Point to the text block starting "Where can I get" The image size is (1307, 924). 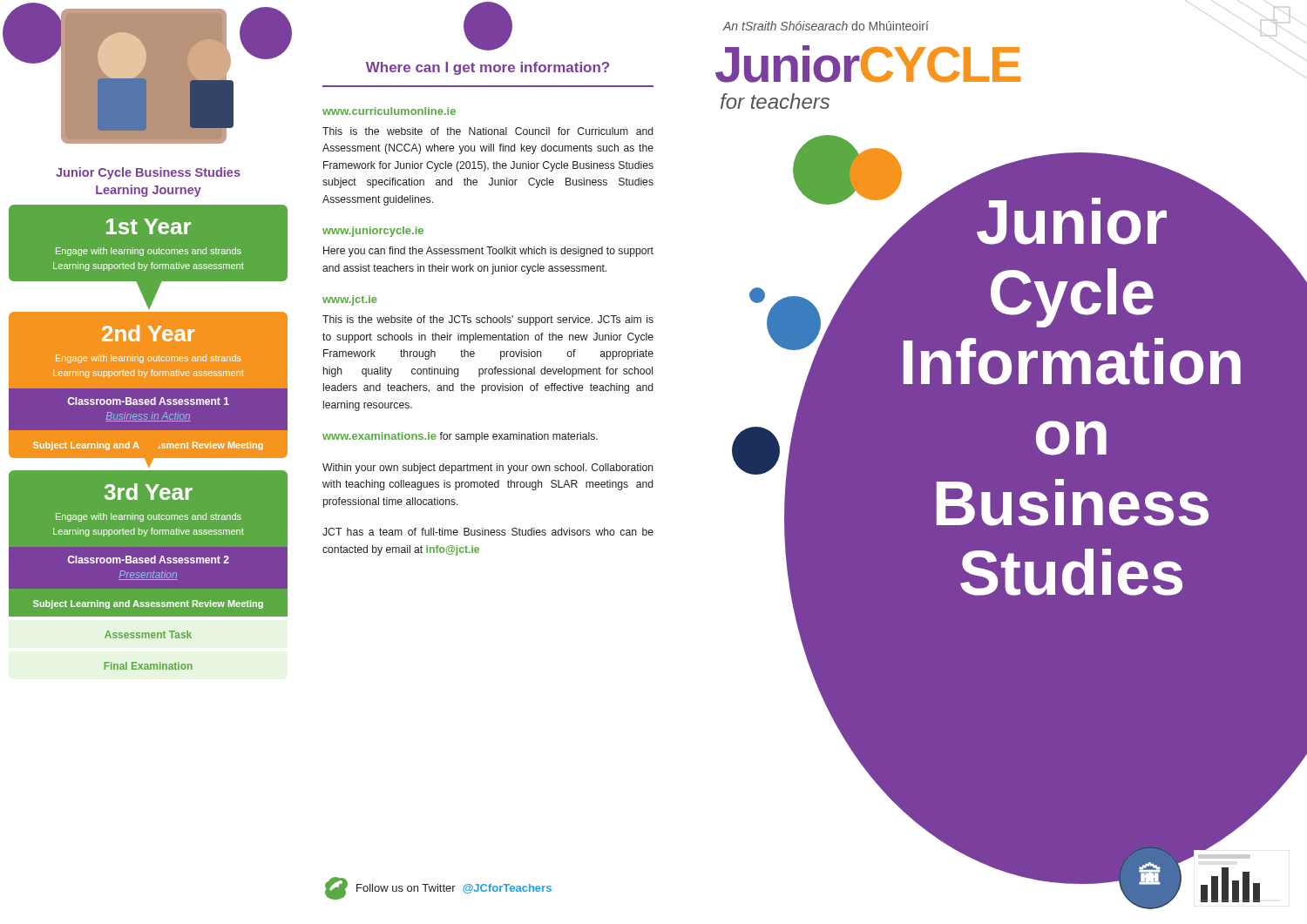[488, 67]
